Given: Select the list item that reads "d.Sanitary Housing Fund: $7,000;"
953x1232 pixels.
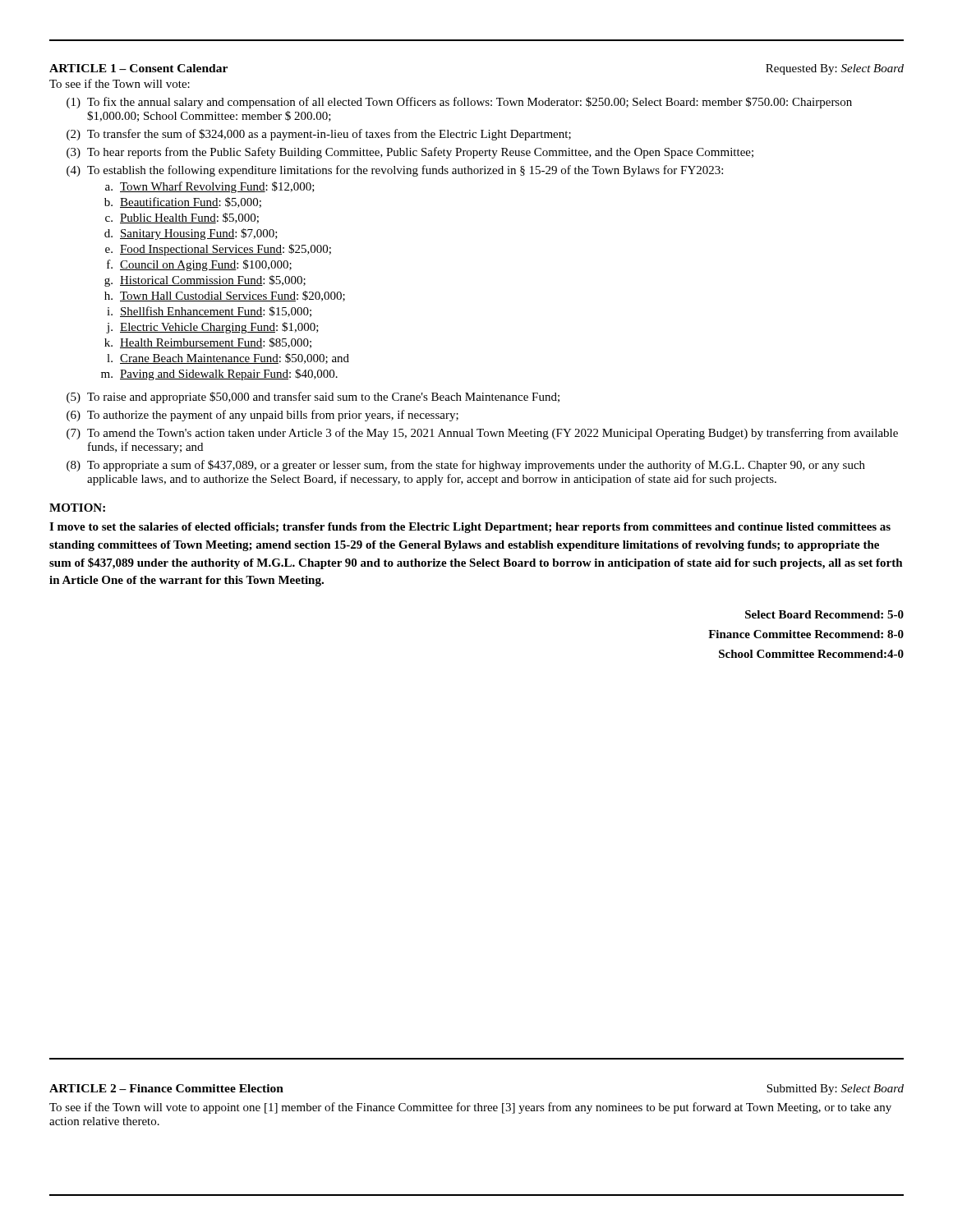Looking at the screenshot, I should [x=191, y=234].
